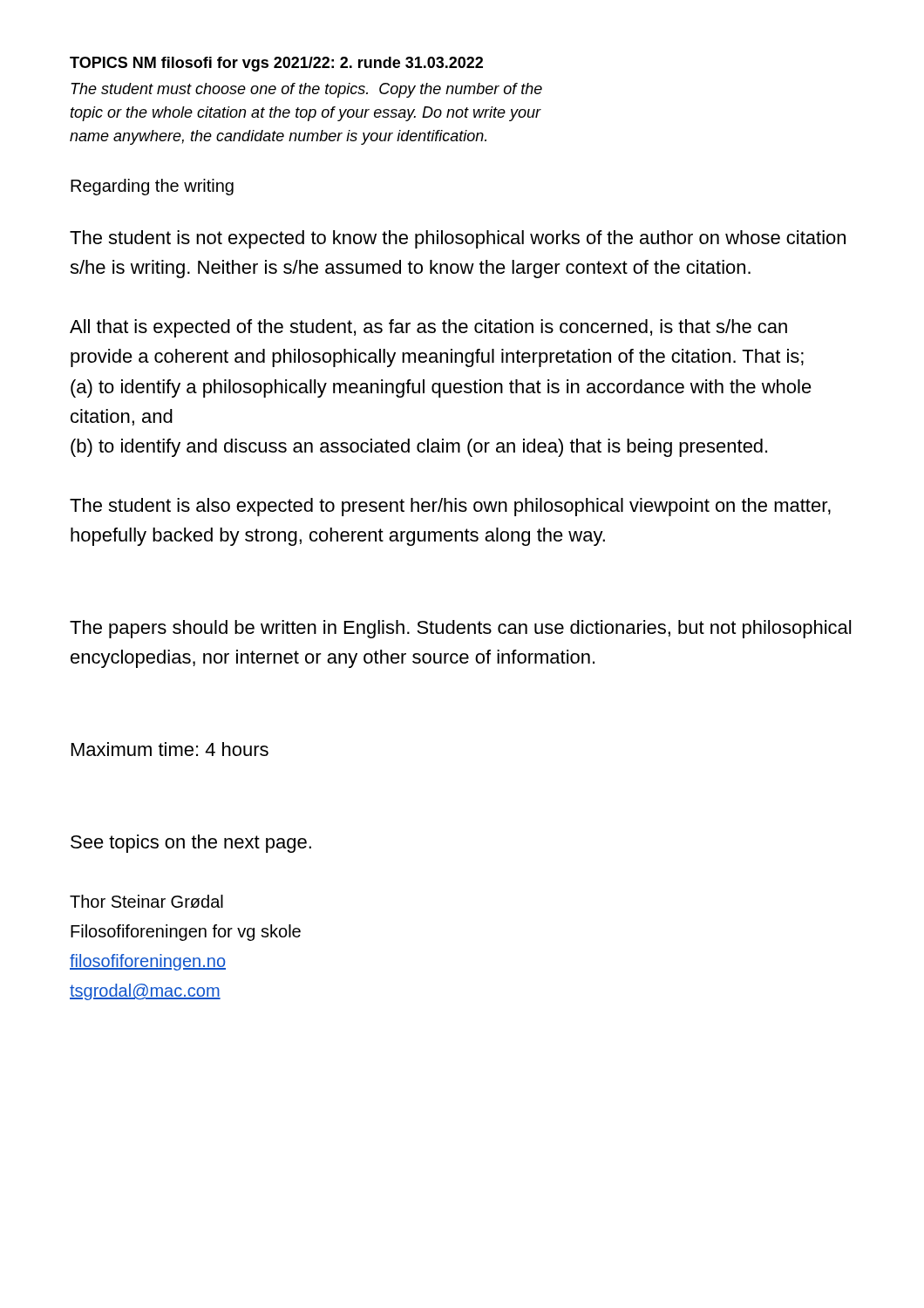Select the text block containing "The student is not expected to know the"
924x1308 pixels.
458,253
